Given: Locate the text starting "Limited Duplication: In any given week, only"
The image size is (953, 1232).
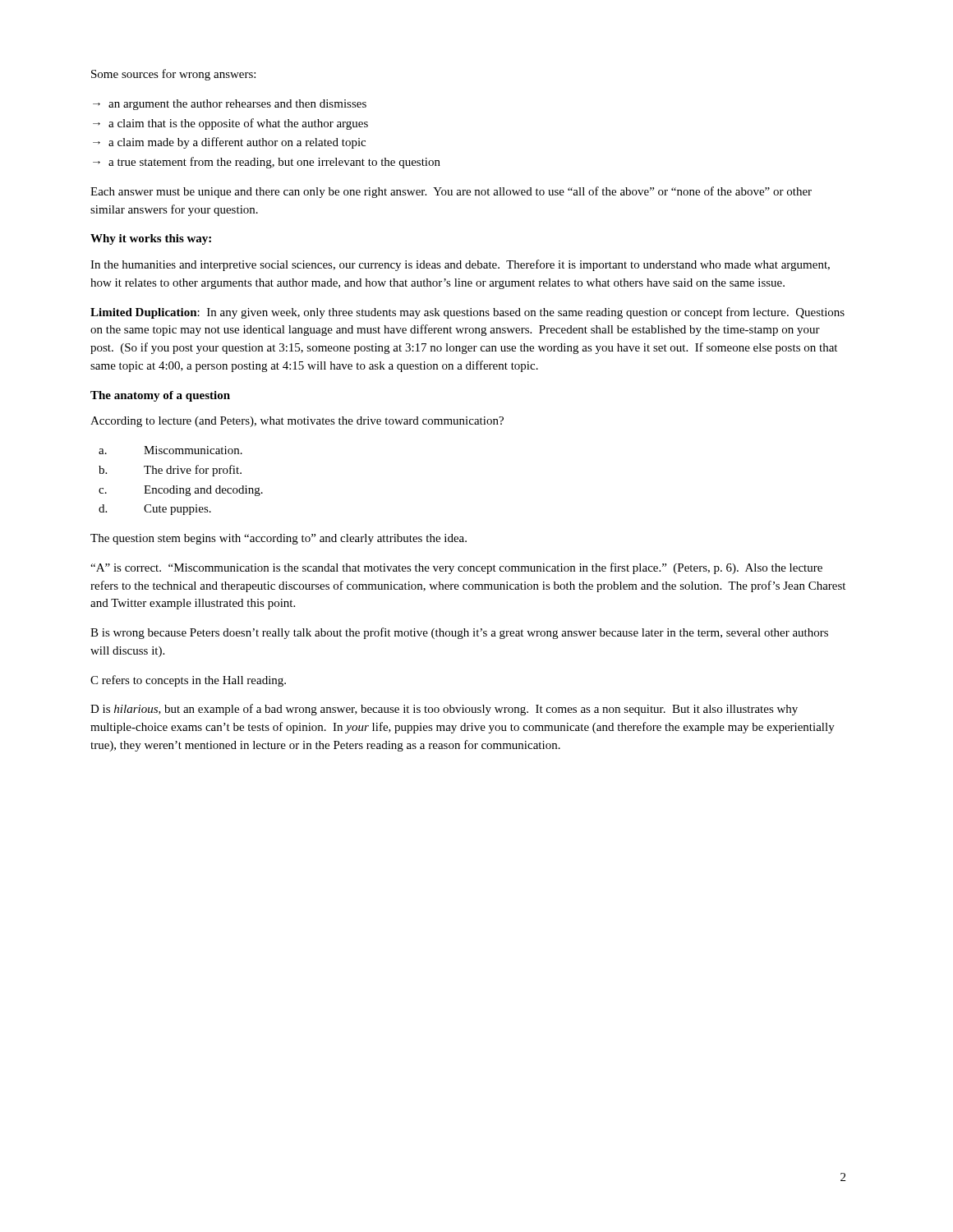Looking at the screenshot, I should 468,338.
